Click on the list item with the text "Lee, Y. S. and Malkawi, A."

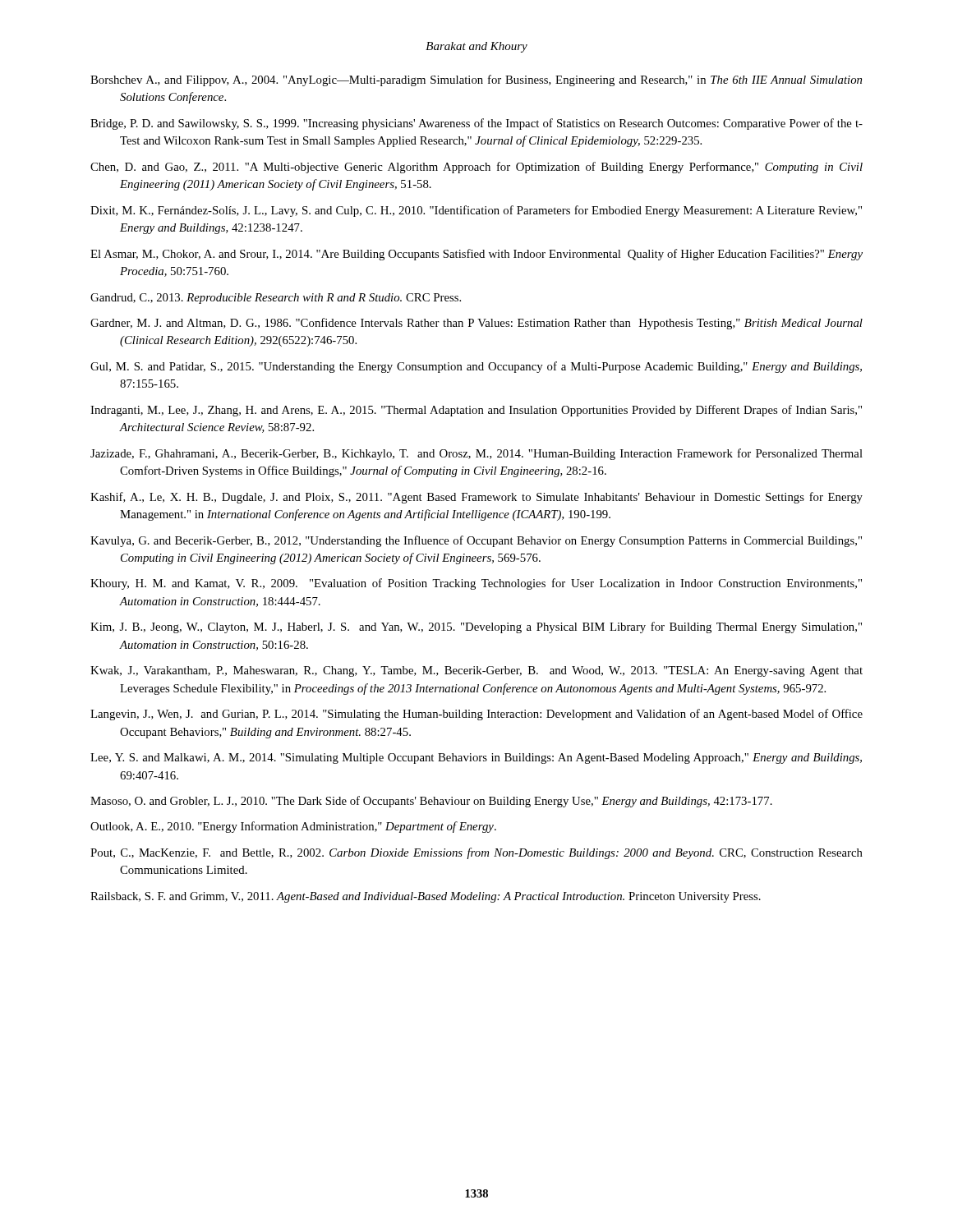(x=476, y=766)
